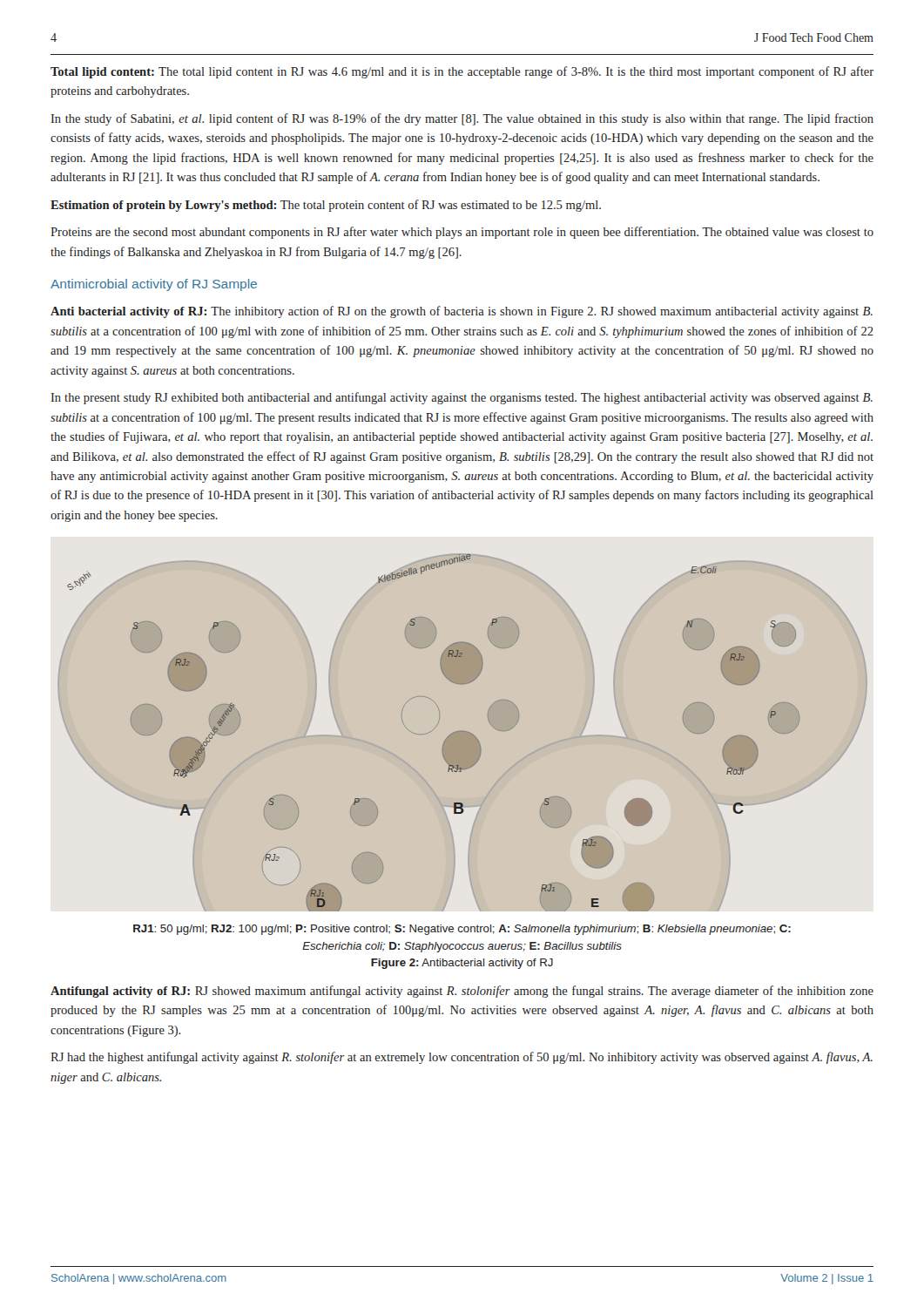Find the caption with the text "RJ1: 50 μg/ml; RJ2: 100 μg/ml;"
924x1307 pixels.
tap(462, 945)
